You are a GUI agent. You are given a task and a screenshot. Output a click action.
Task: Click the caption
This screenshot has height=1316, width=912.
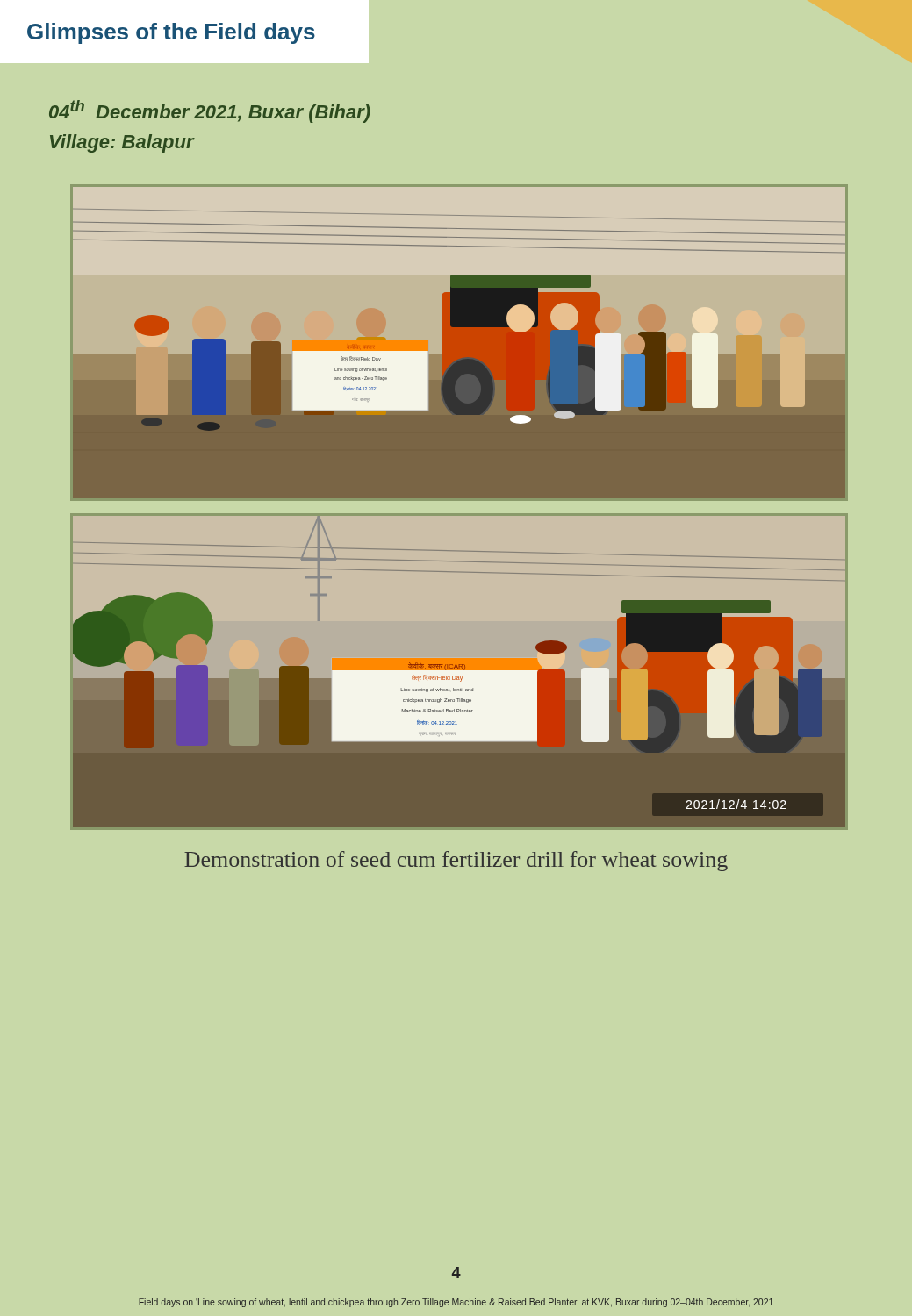click(x=456, y=860)
